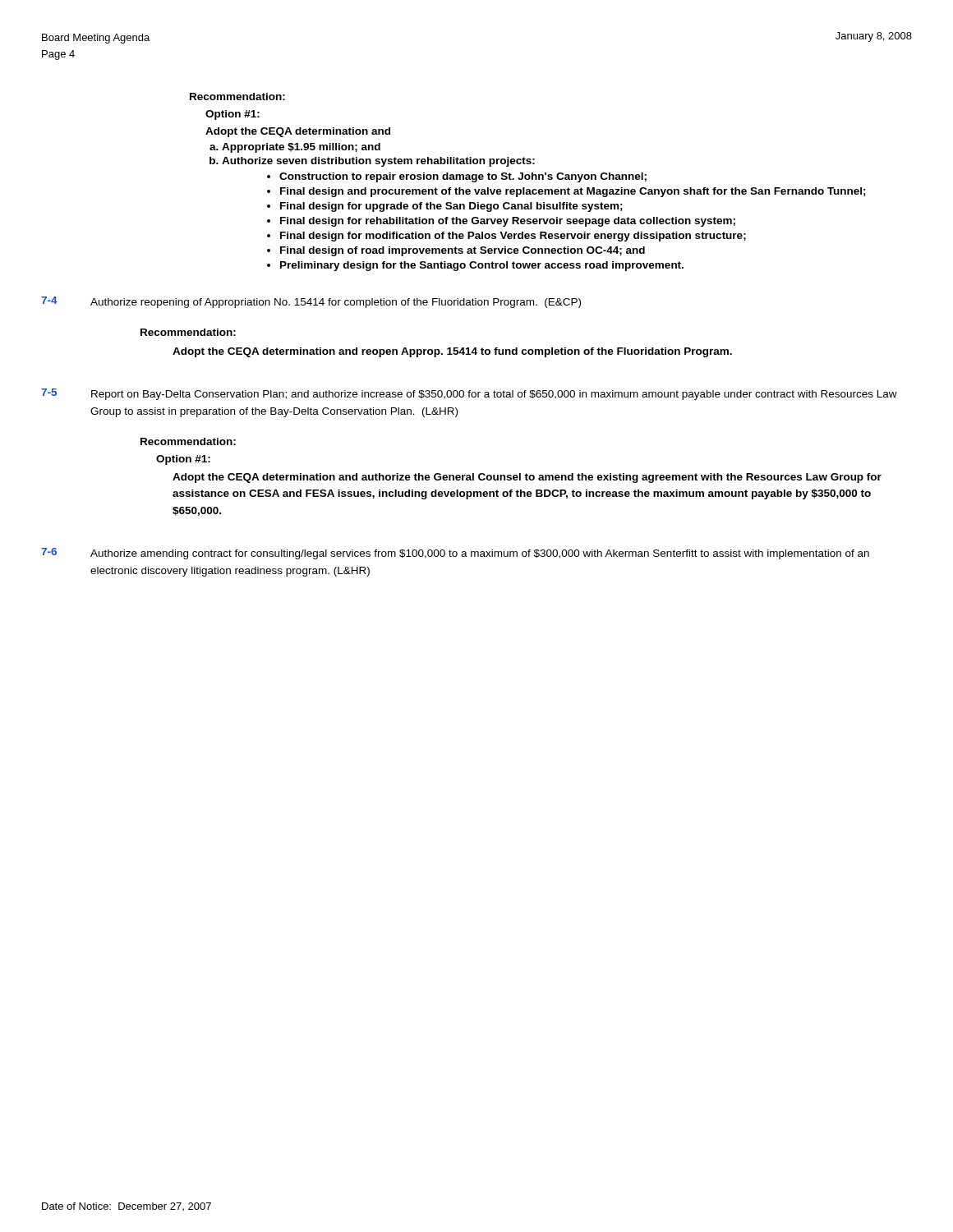This screenshot has height=1232, width=953.
Task: Select the list item that reads "Preliminary design for"
Action: [482, 265]
